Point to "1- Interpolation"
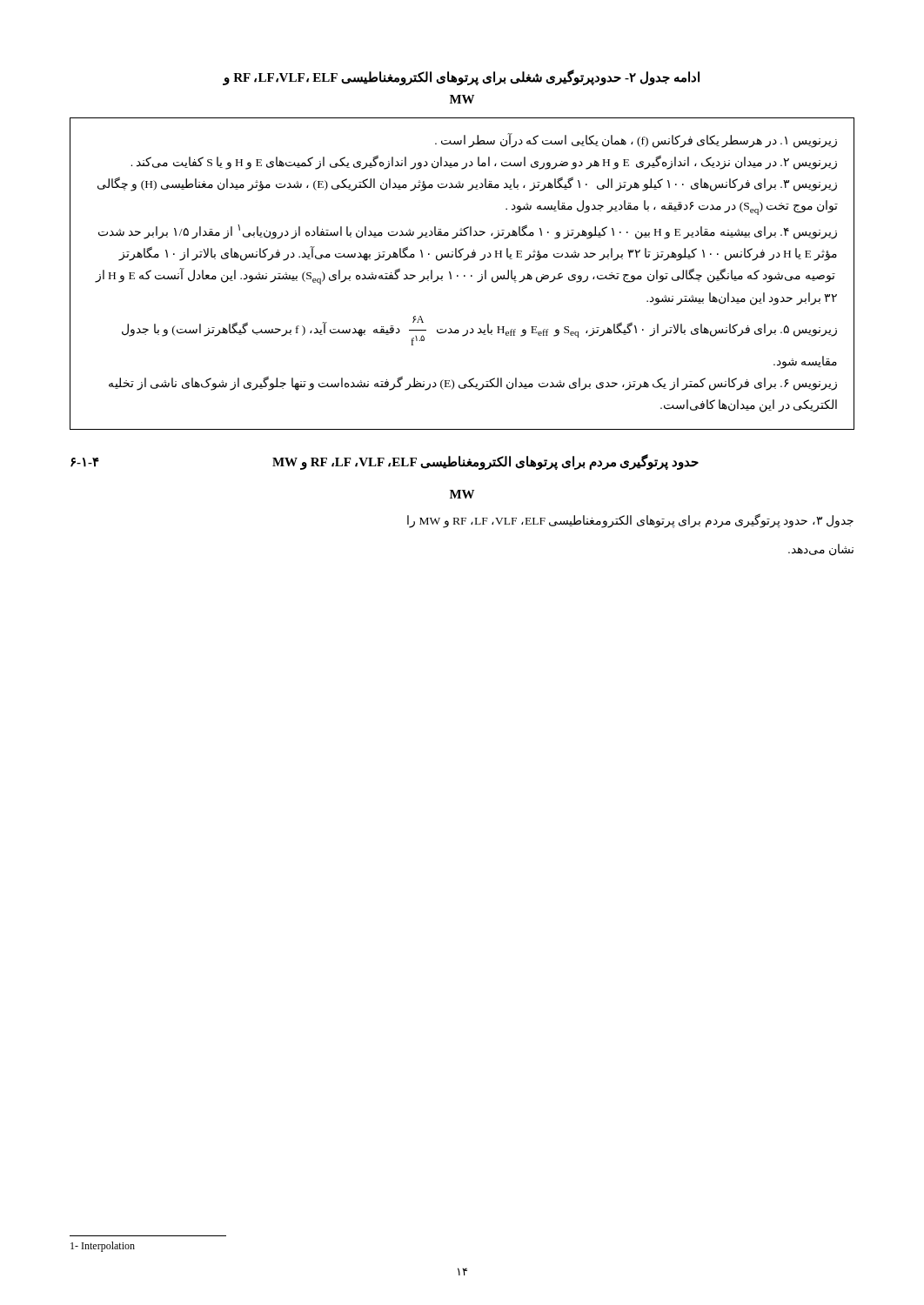This screenshot has width=924, height=1305. 103,1247
